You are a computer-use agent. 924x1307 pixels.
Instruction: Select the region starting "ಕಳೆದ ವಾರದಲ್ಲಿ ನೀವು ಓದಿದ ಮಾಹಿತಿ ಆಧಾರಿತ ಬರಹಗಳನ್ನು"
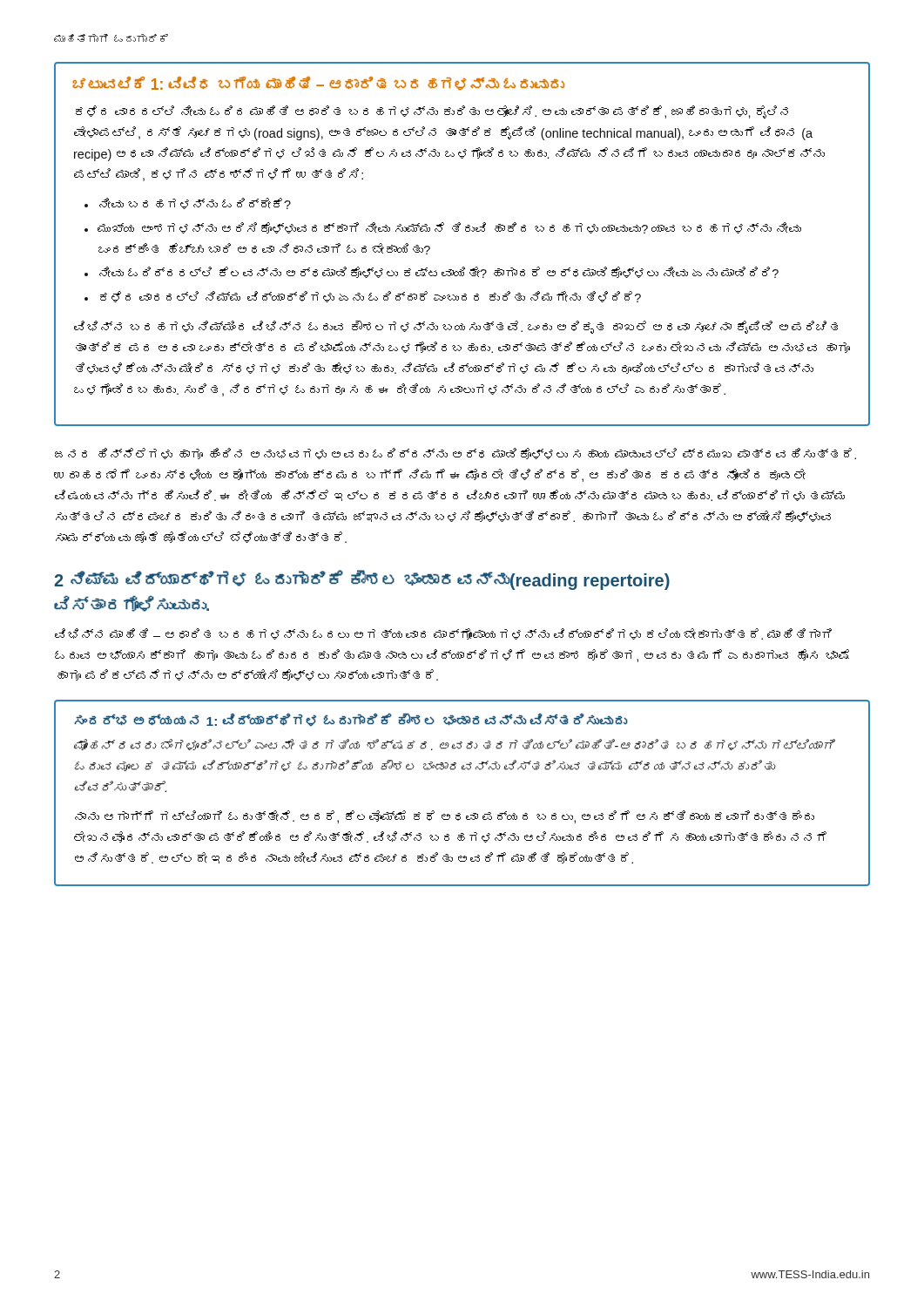449,144
